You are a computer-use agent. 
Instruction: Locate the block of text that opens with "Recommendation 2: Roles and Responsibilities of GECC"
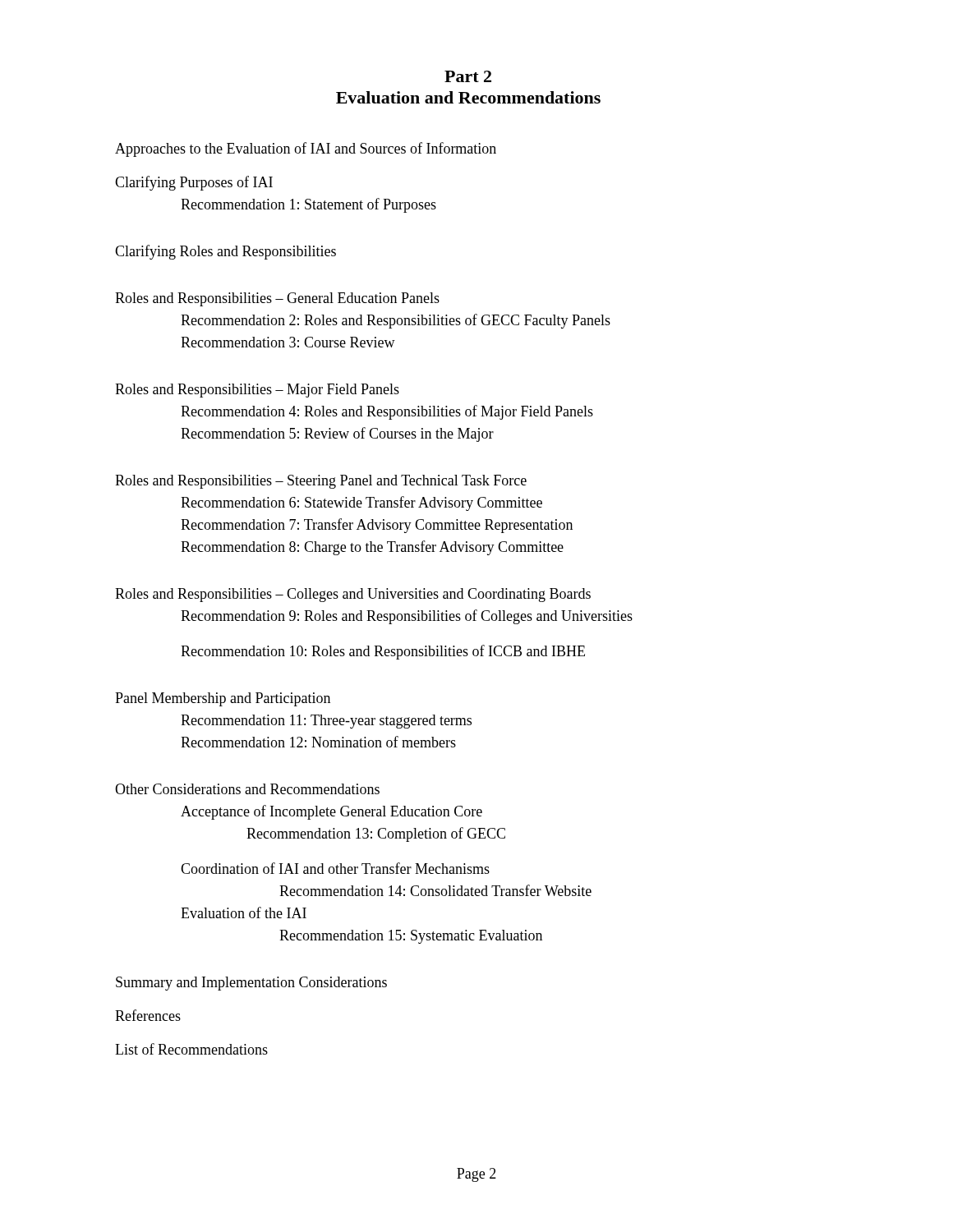(x=396, y=320)
